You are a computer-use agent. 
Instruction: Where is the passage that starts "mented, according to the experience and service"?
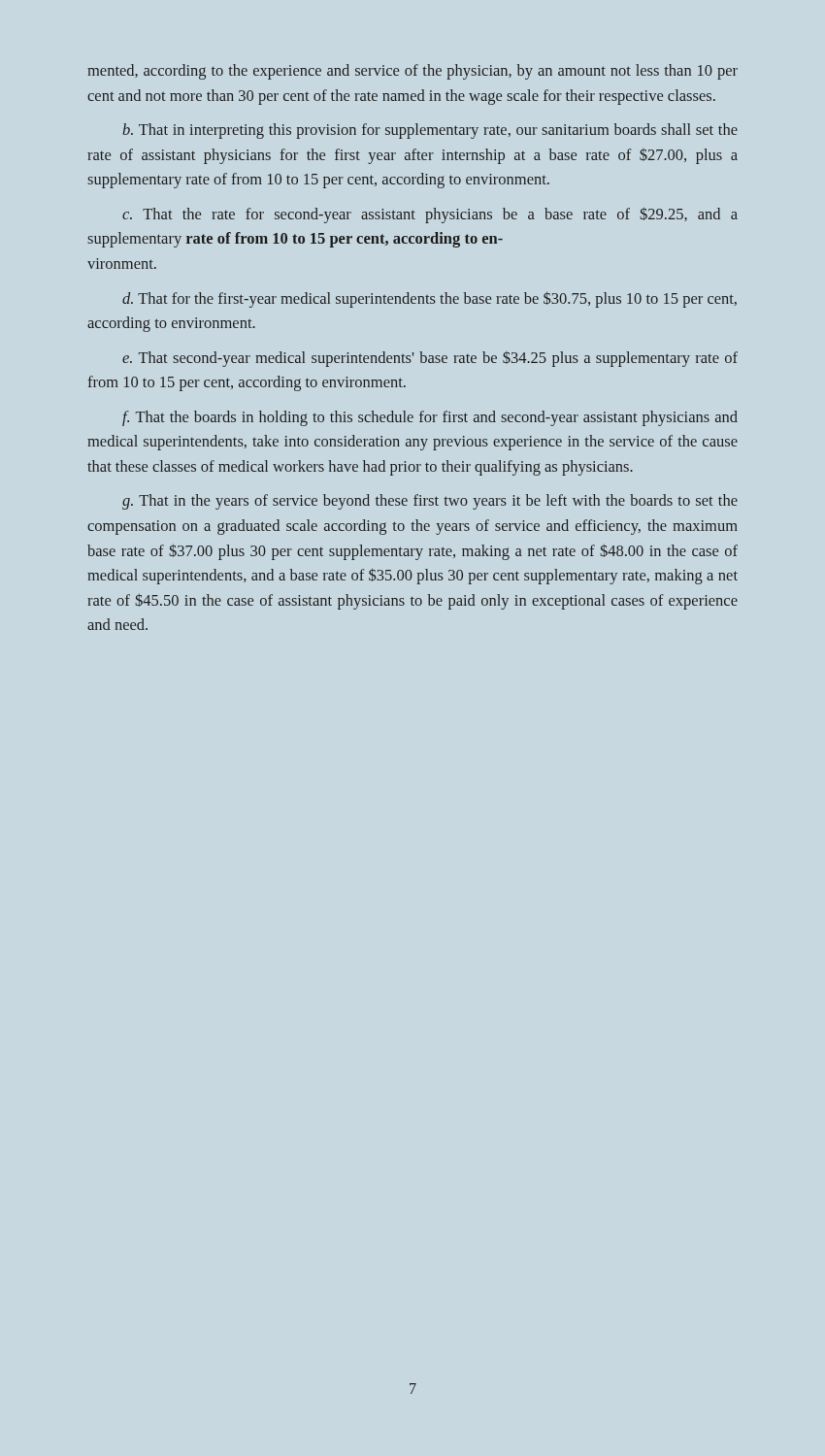(x=412, y=83)
